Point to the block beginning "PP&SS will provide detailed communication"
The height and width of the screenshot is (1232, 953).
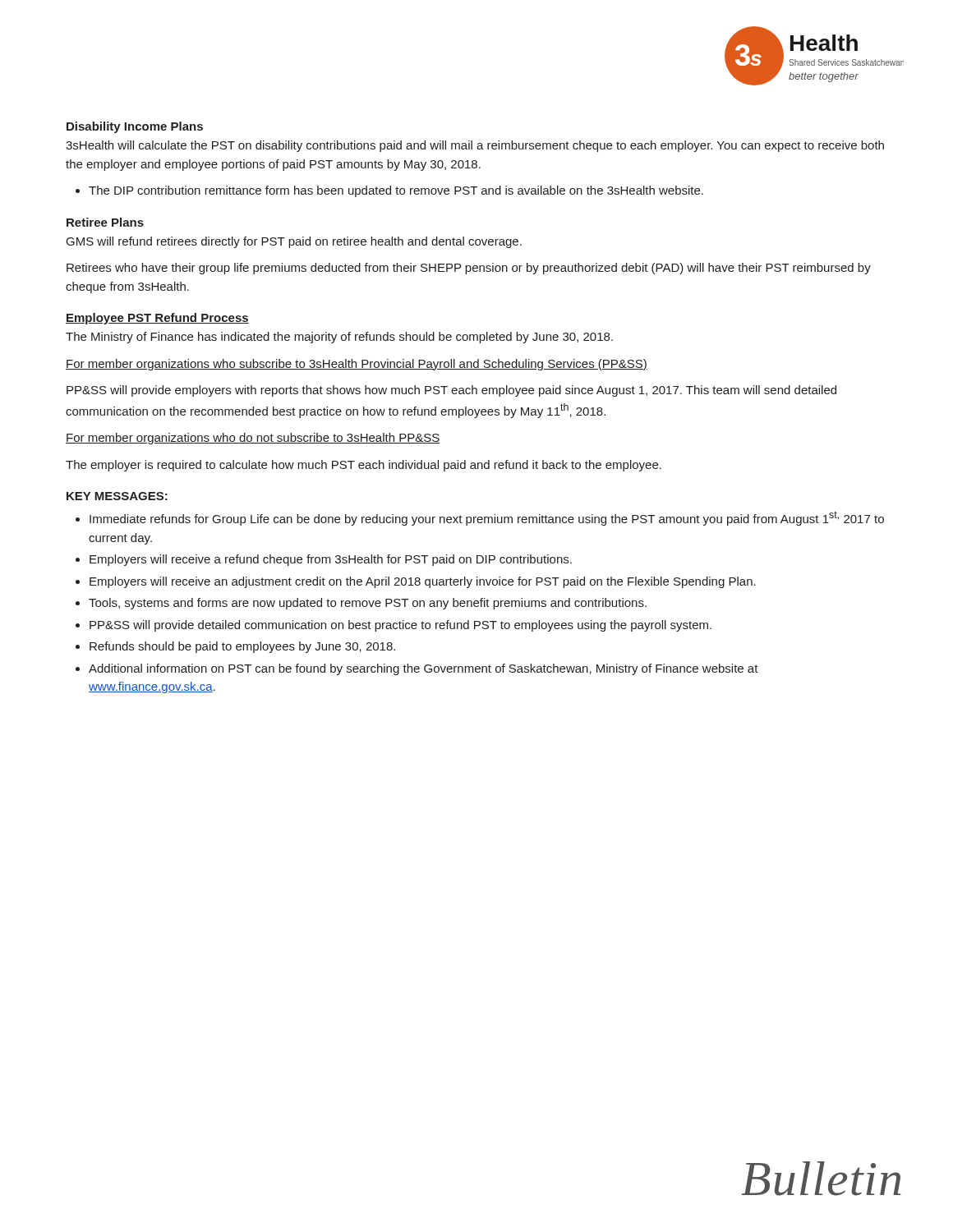click(401, 624)
